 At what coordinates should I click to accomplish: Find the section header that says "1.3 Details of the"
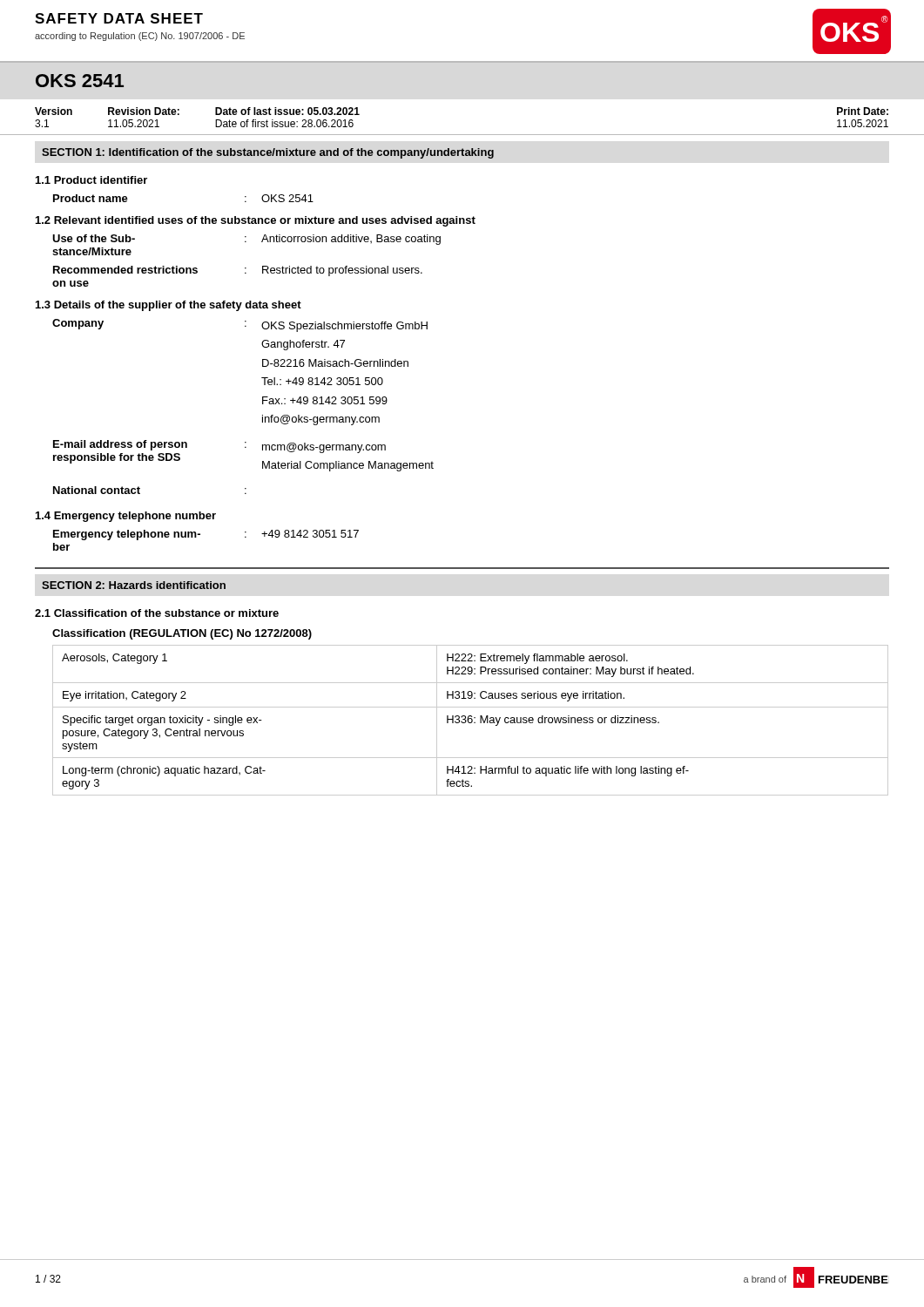tap(168, 305)
